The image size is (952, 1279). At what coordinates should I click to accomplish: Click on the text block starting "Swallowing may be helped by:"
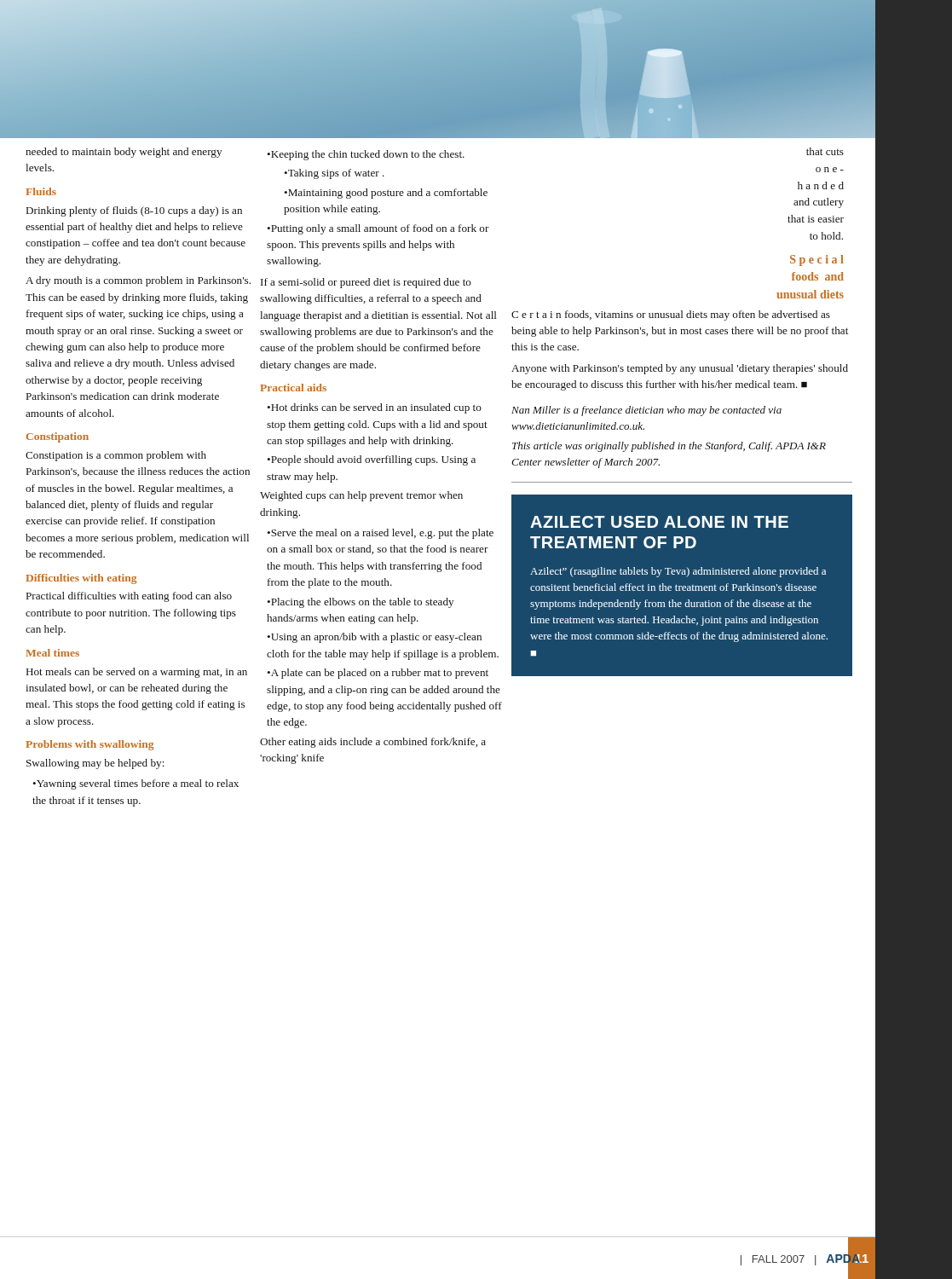[x=139, y=763]
